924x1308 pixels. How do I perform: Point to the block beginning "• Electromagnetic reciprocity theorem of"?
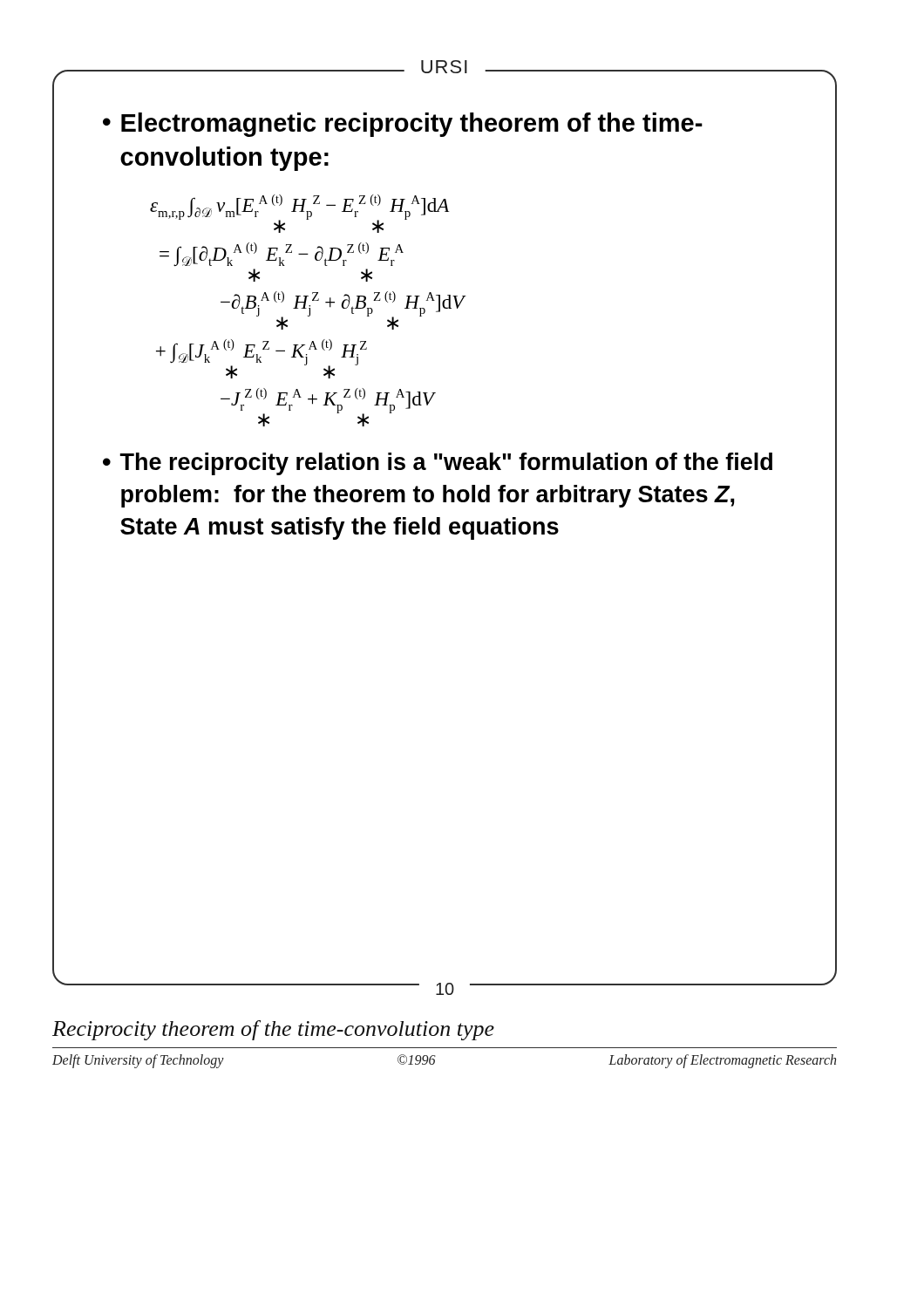click(445, 140)
